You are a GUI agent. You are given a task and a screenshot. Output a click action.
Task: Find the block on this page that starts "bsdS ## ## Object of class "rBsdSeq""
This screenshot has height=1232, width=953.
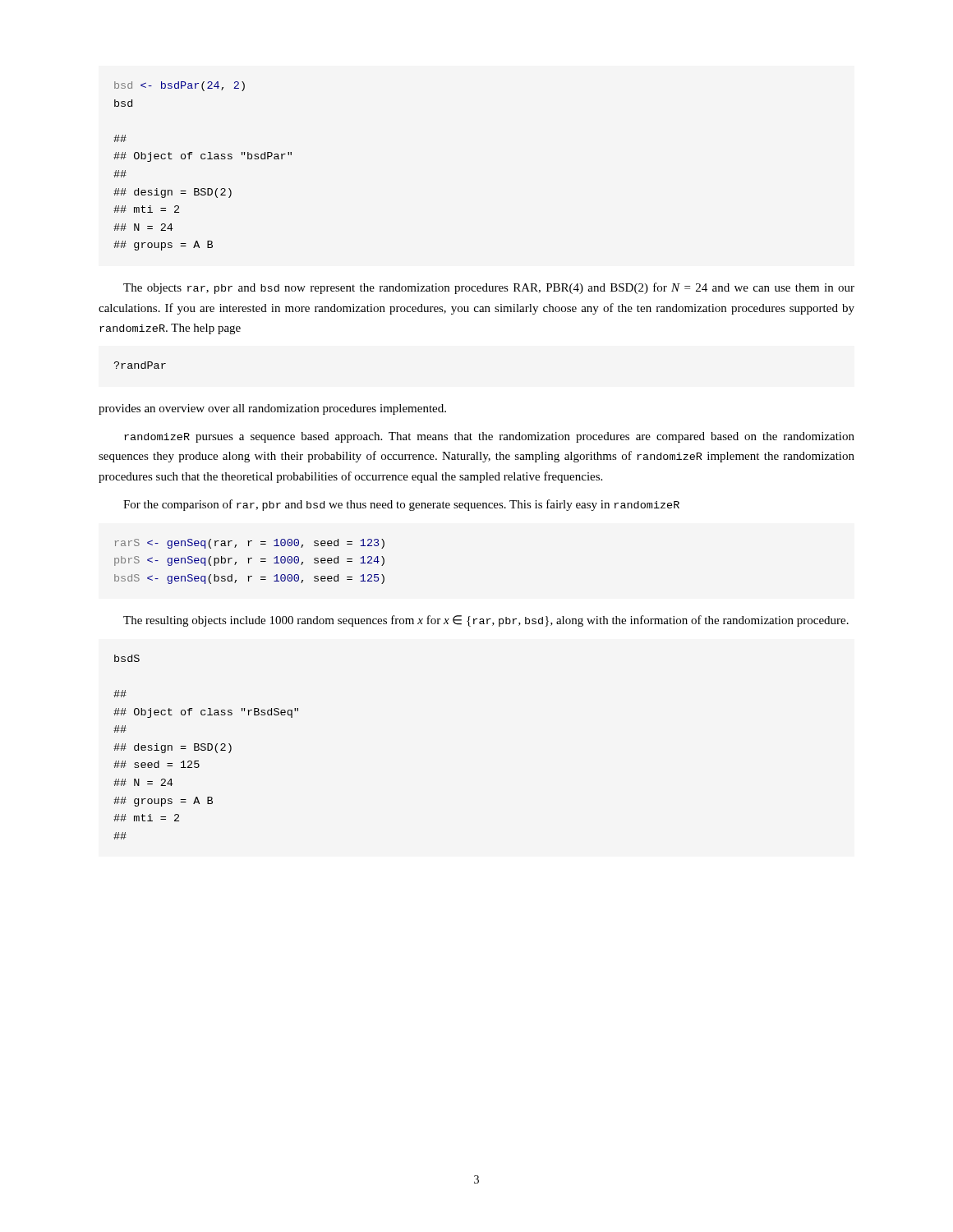127,658
